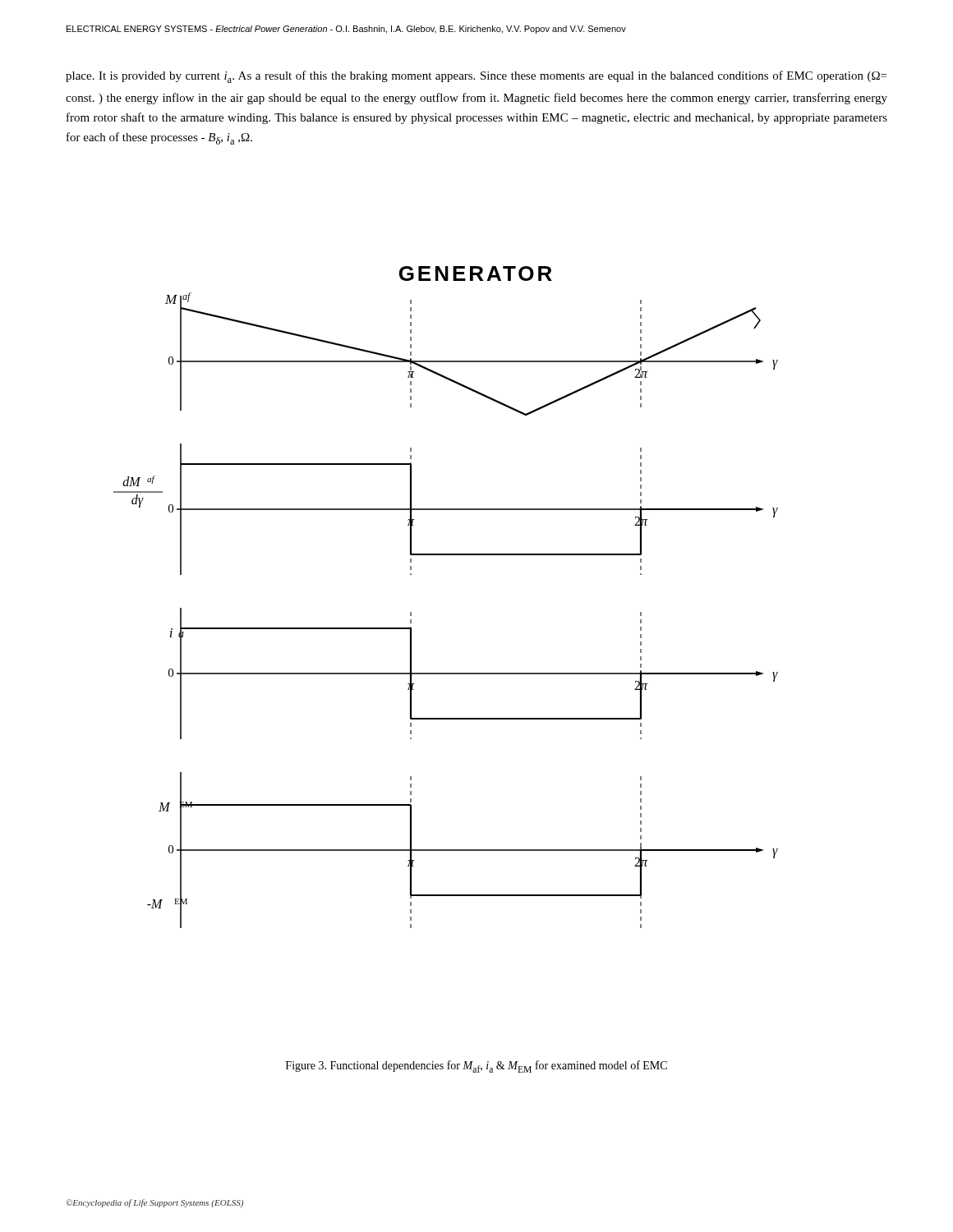This screenshot has height=1232, width=953.
Task: Click on the caption containing "Figure 3. Functional dependencies for"
Action: (476, 1067)
